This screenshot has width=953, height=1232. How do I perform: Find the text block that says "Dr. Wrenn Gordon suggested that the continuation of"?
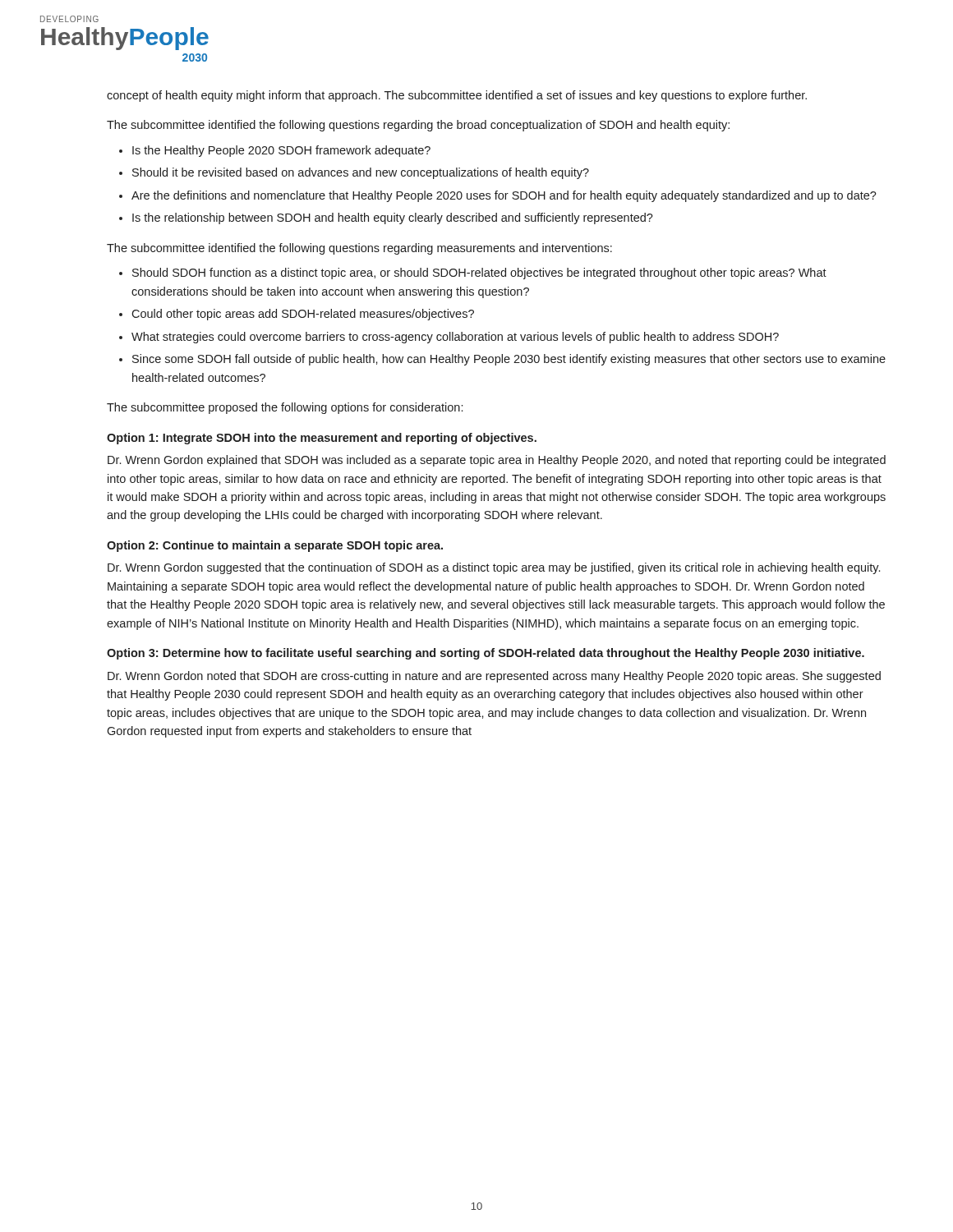tap(496, 596)
